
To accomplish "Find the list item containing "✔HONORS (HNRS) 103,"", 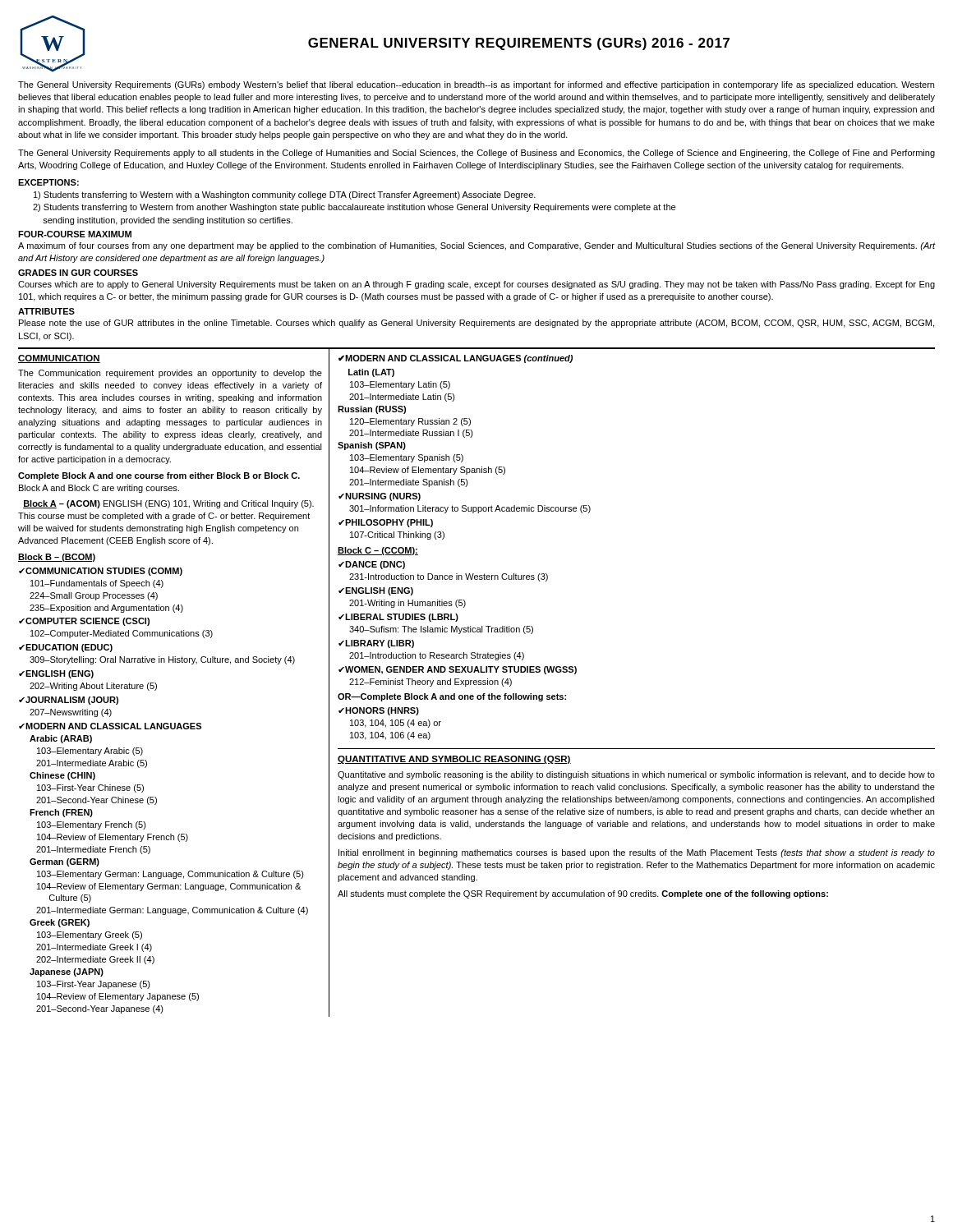I will point(379,711).
